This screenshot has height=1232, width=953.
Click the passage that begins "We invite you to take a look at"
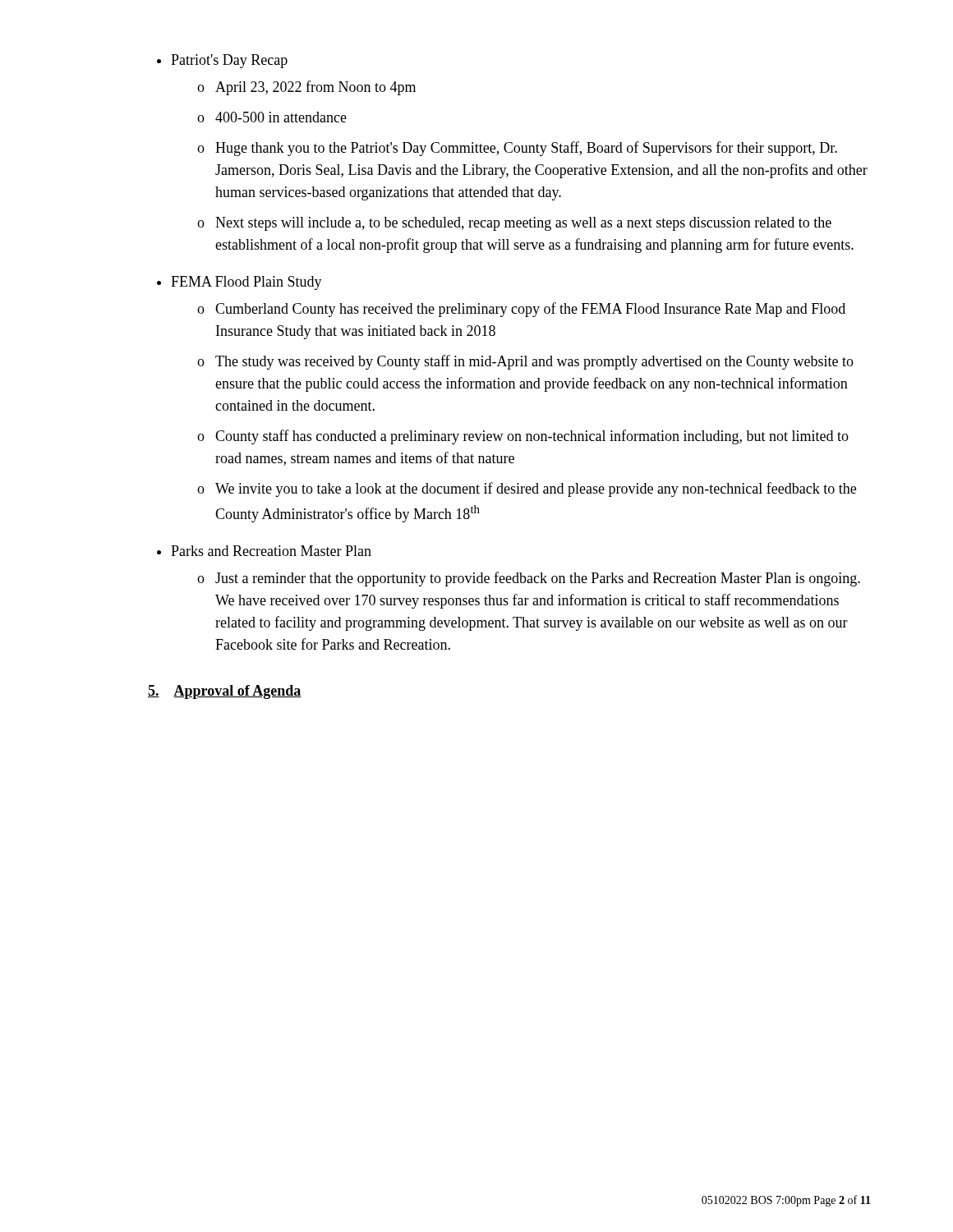click(536, 501)
